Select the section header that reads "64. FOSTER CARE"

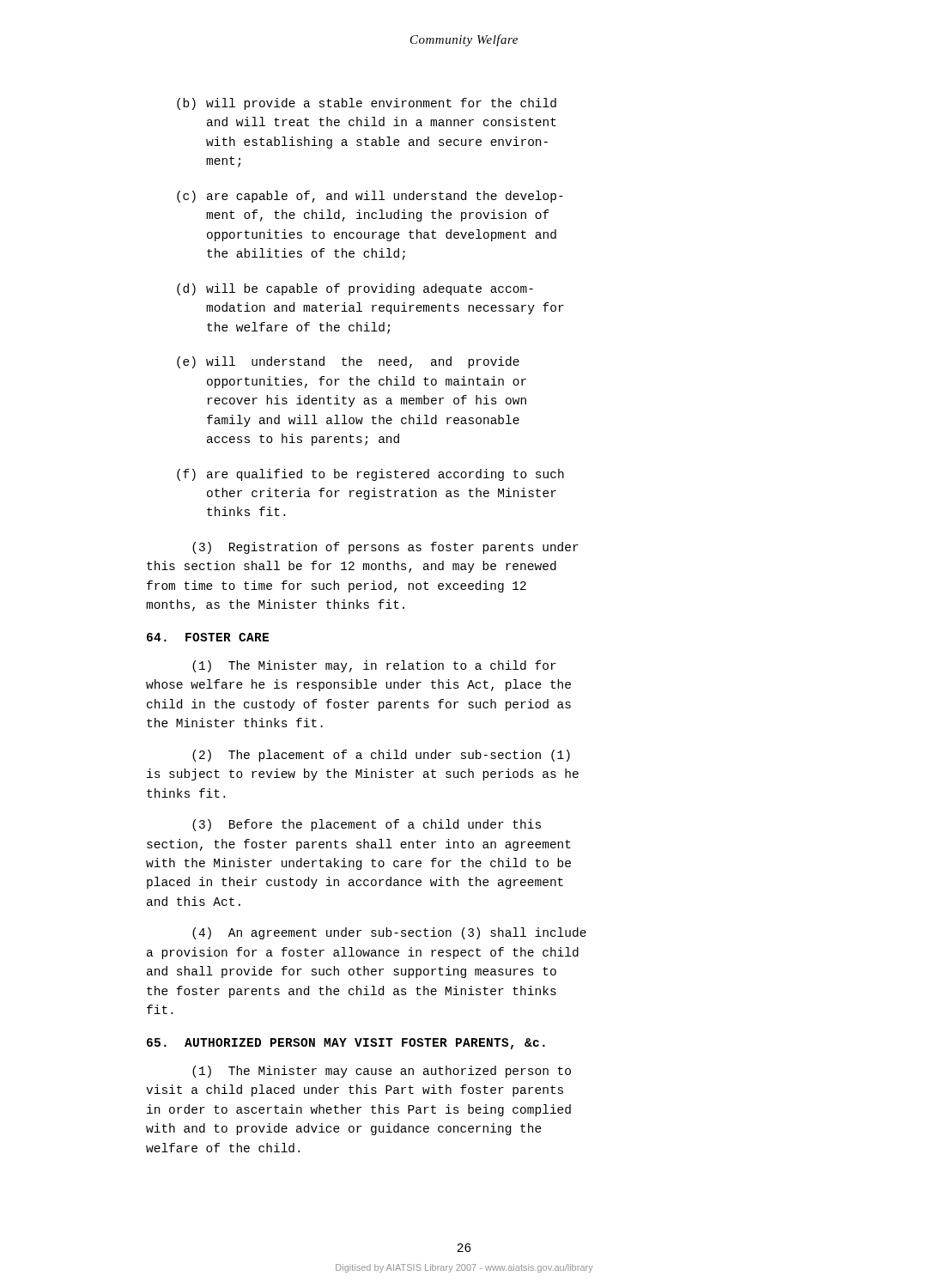(208, 638)
